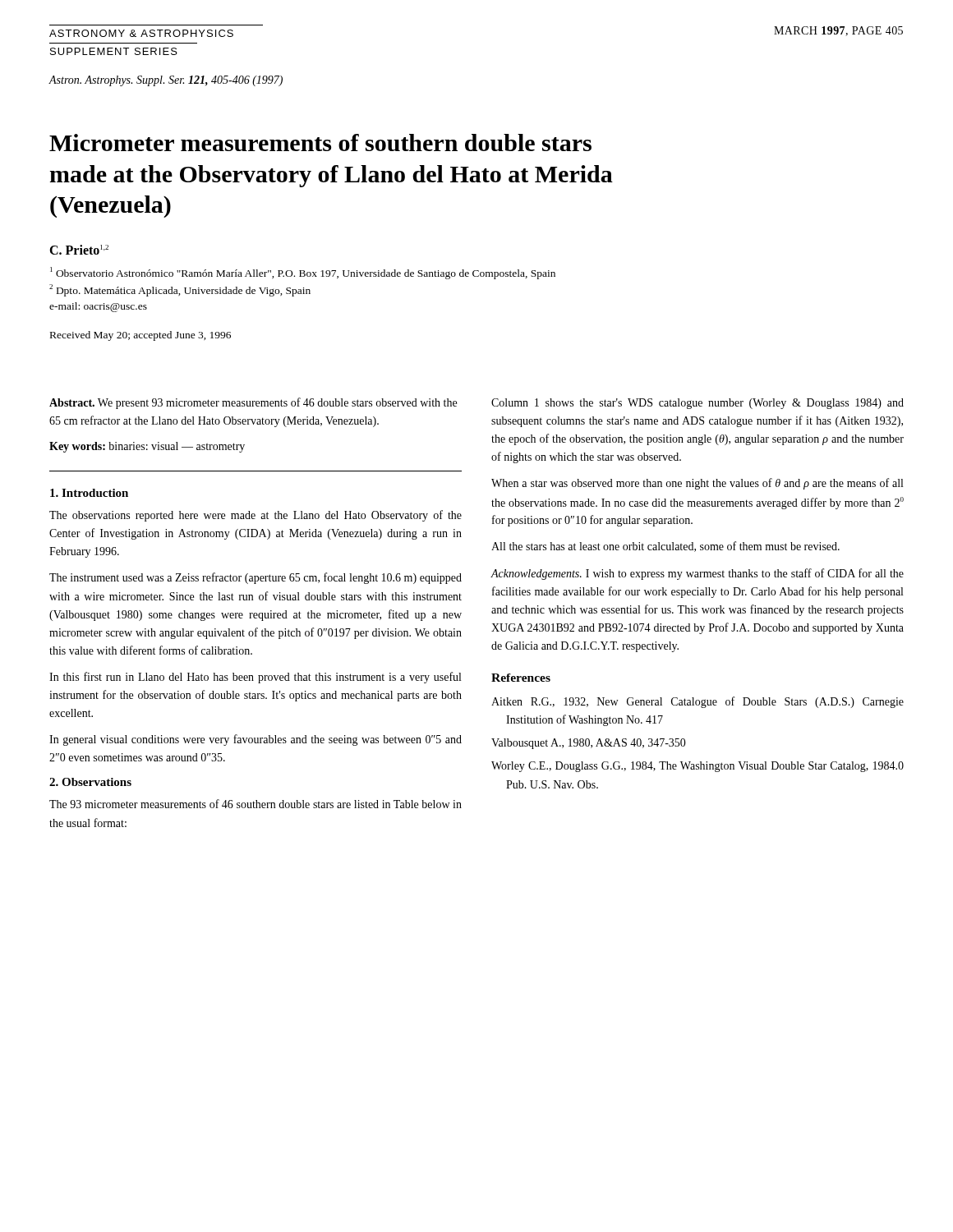
Task: Click on the text block with the text "1 Observatorio Astronómico "Ramón María Aller", P.O."
Action: [x=303, y=289]
